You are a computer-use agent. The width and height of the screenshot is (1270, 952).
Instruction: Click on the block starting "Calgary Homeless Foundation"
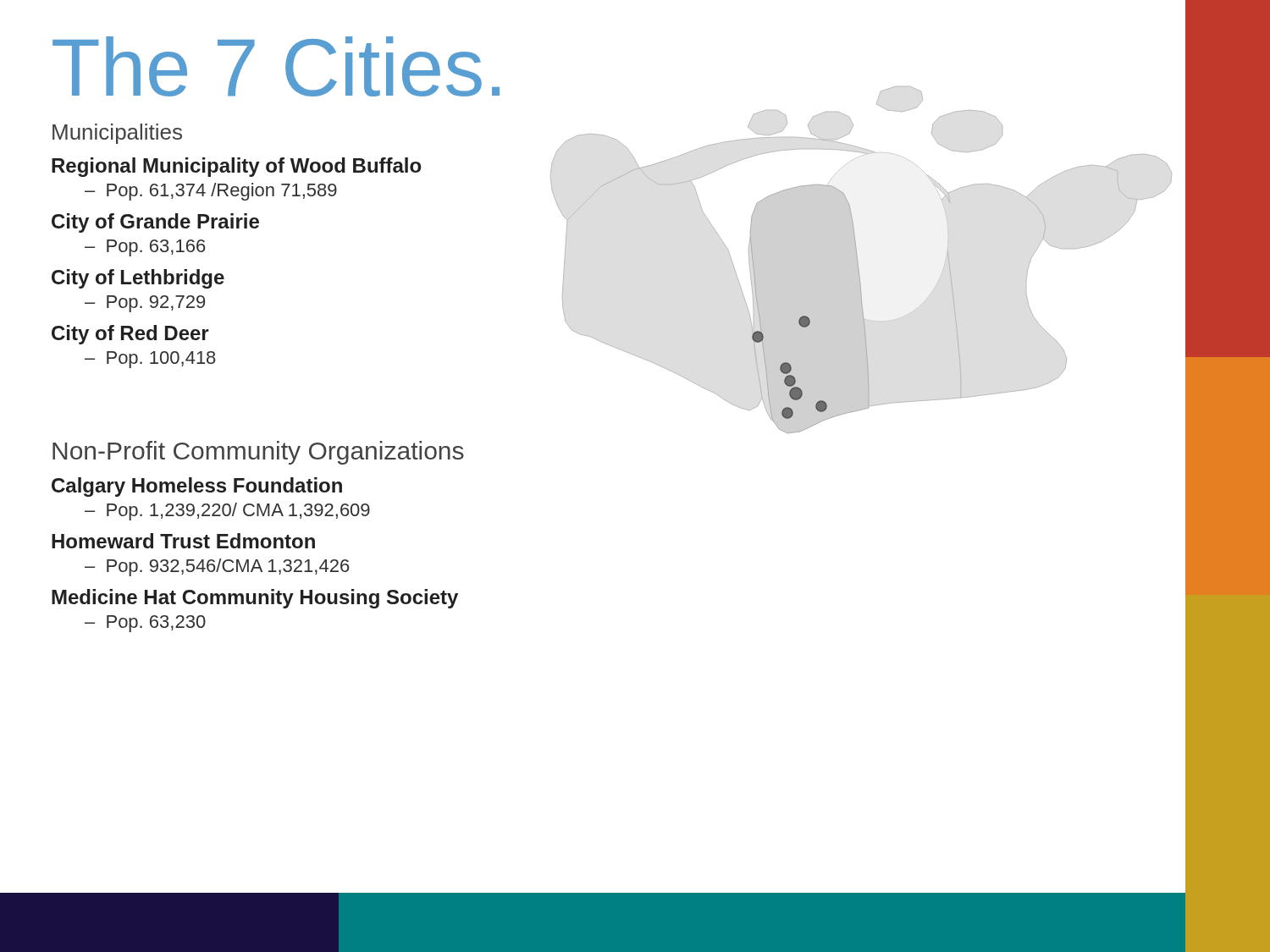tap(197, 485)
